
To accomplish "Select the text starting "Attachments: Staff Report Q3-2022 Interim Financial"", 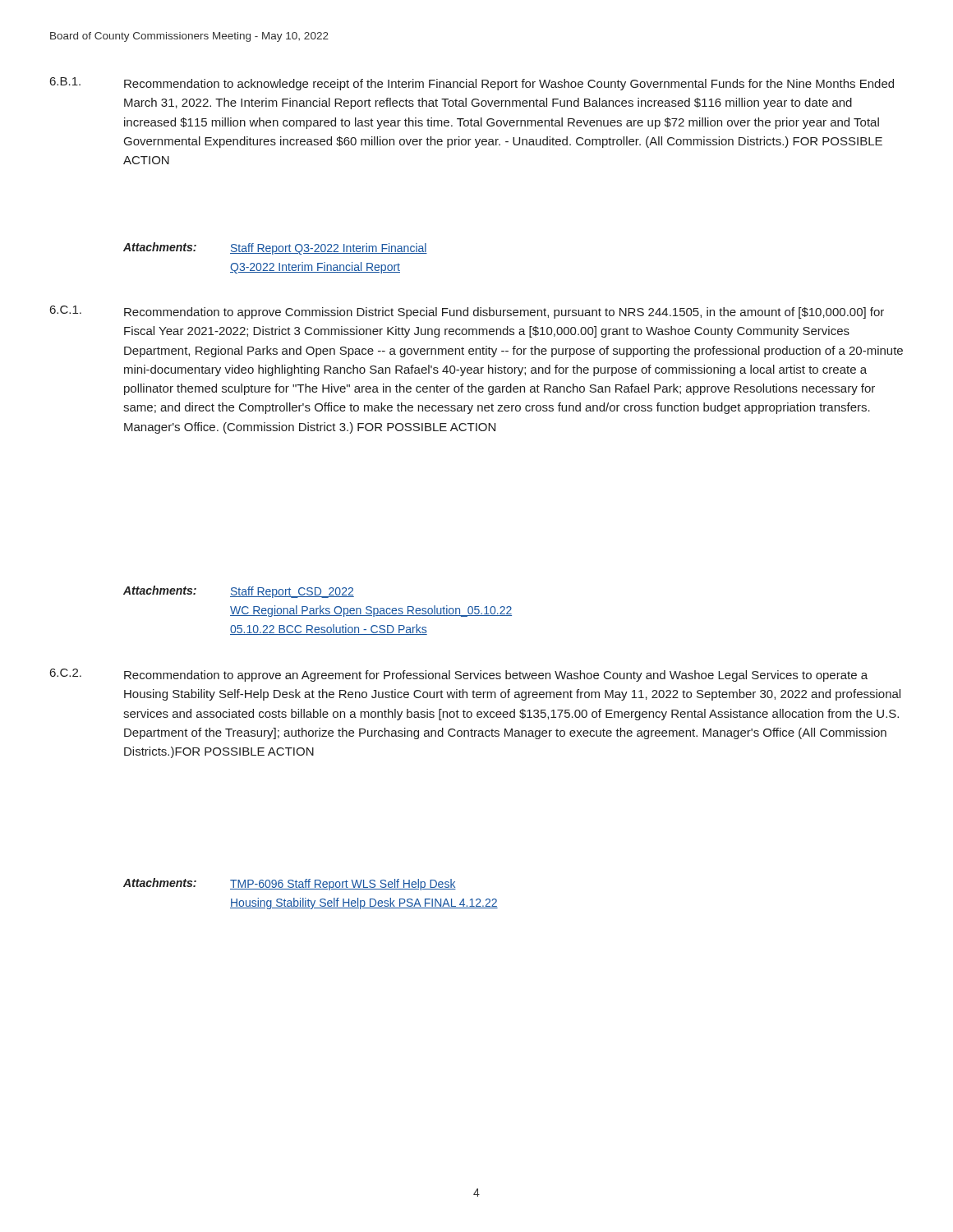I will [x=275, y=248].
